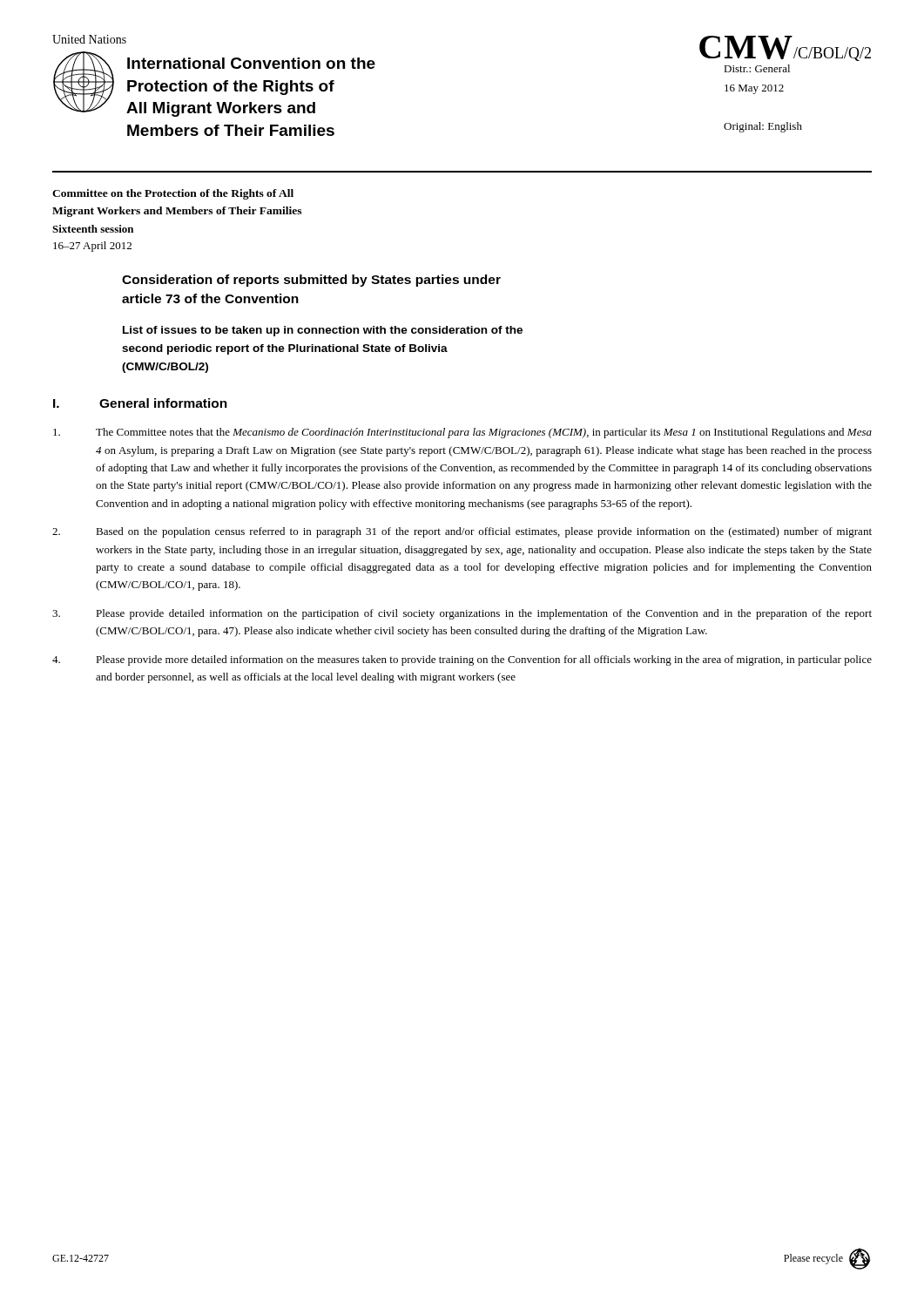Click the passage that begins "Committee on the Protection"

pyautogui.click(x=173, y=194)
